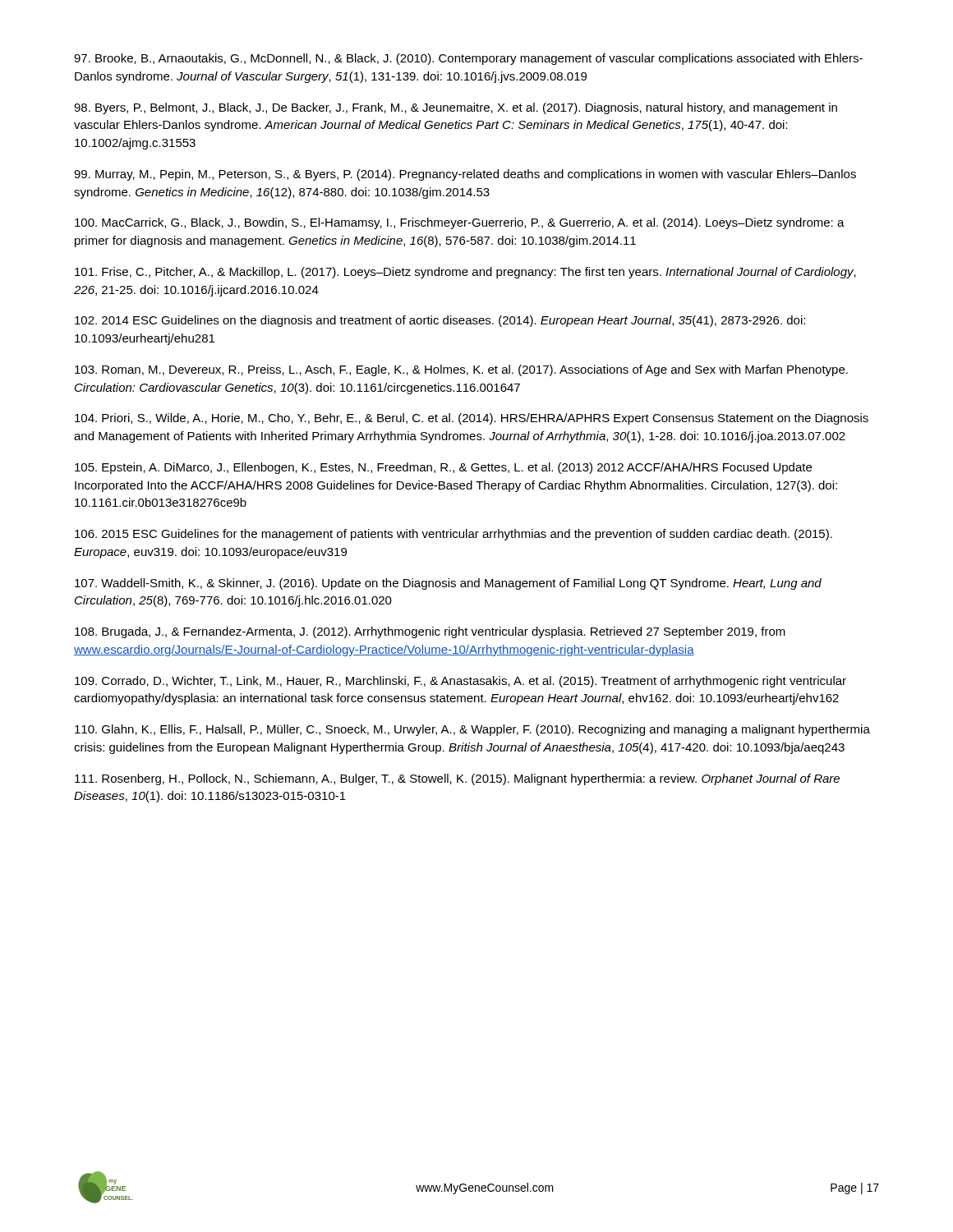Screen dimensions: 1232x953
Task: Find the list item that reads "98. Byers, P., Belmont,"
Action: (x=456, y=125)
